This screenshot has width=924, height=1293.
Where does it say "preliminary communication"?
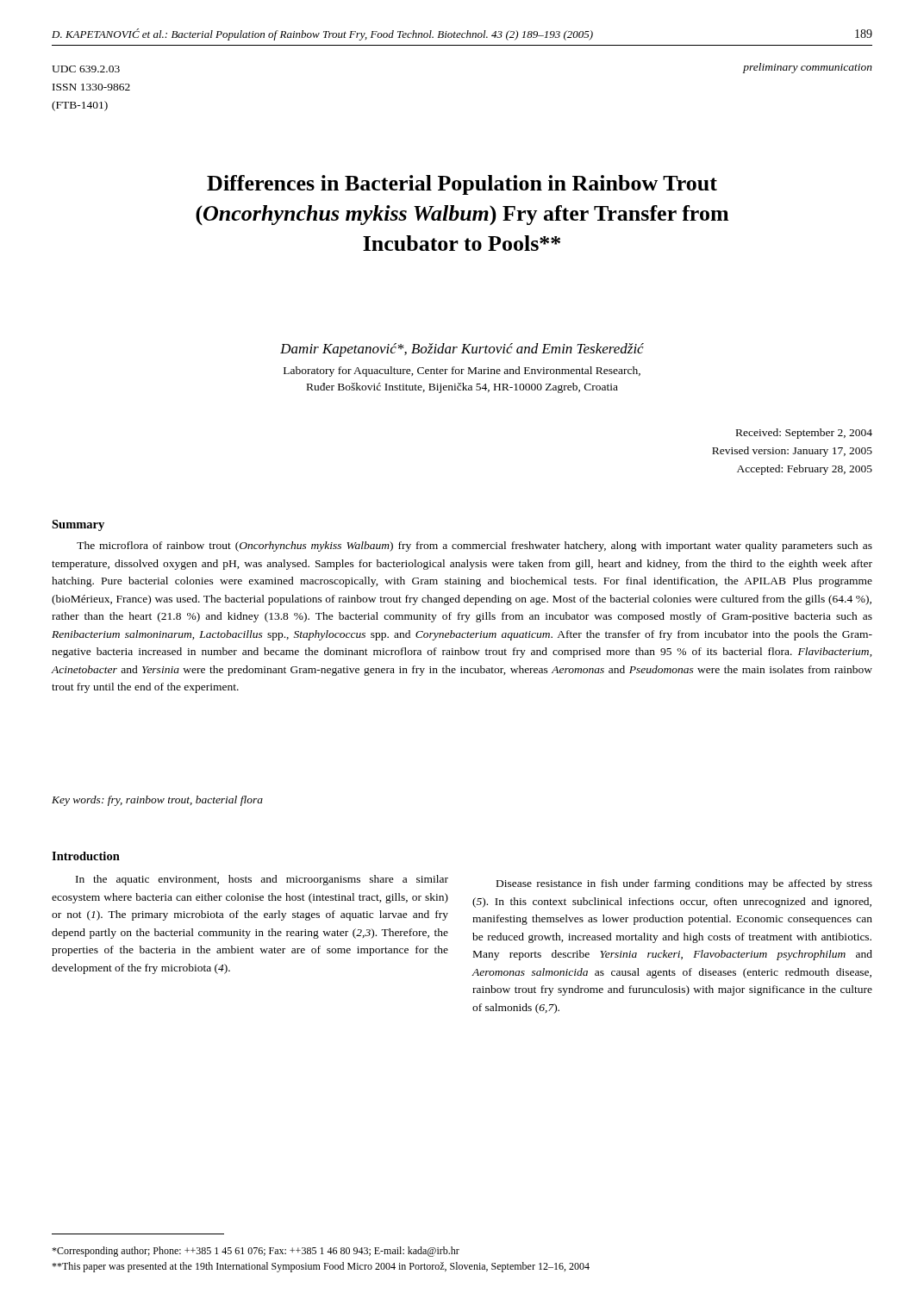coord(808,67)
